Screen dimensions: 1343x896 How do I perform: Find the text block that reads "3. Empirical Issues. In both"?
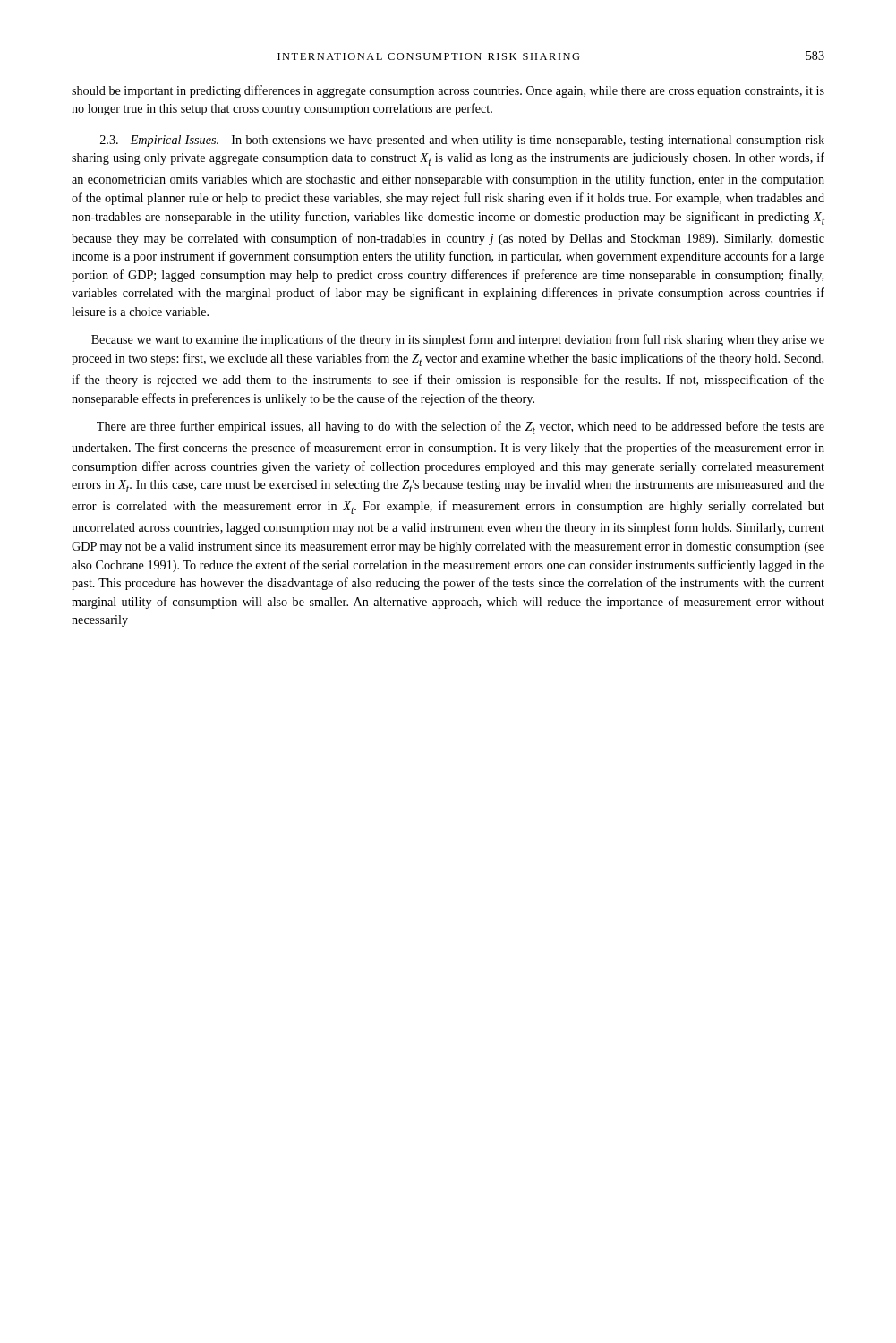448,226
